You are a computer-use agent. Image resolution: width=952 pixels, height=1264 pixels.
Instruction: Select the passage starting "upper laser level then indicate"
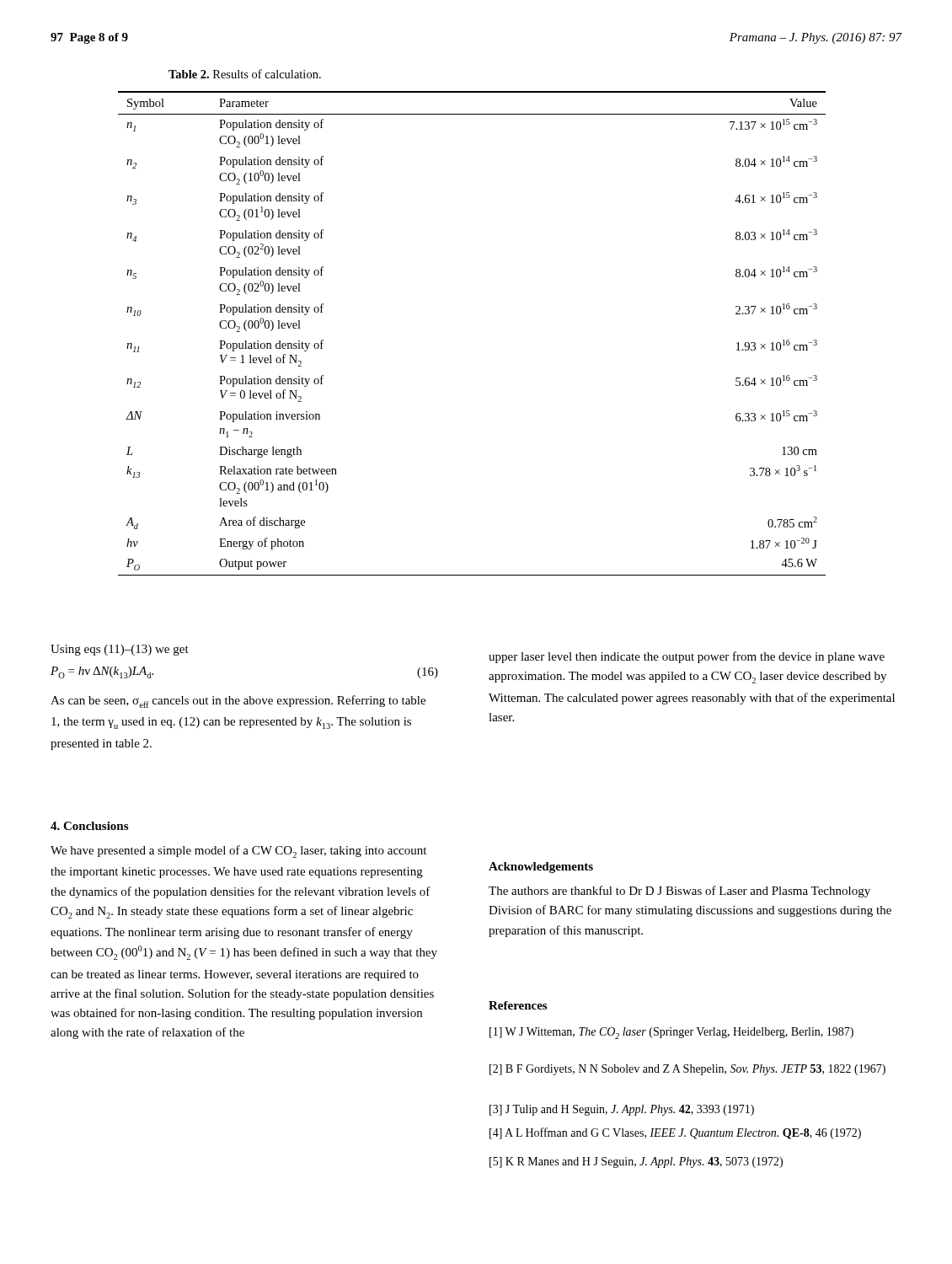tap(692, 687)
